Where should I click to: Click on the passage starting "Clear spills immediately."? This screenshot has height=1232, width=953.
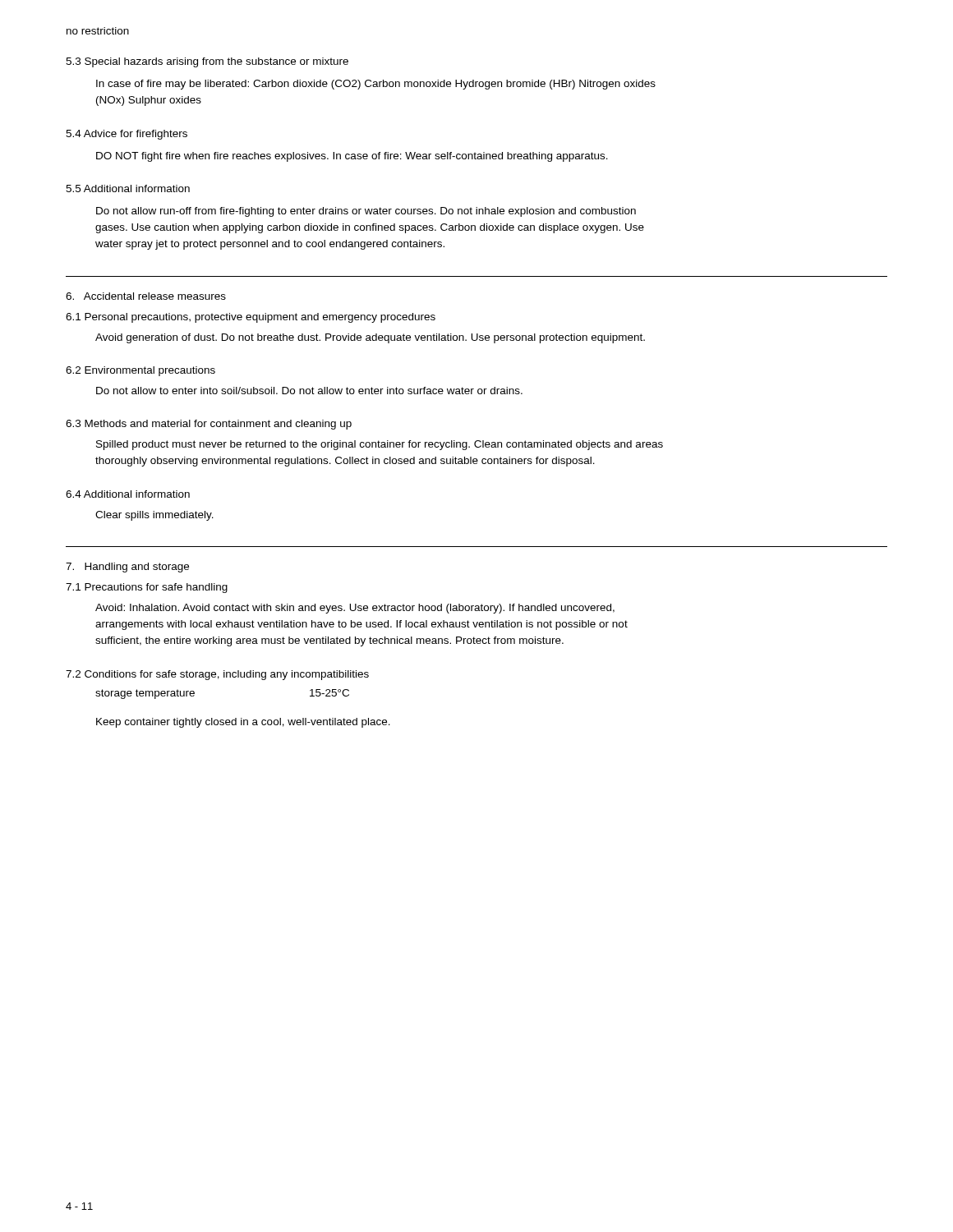pos(155,514)
